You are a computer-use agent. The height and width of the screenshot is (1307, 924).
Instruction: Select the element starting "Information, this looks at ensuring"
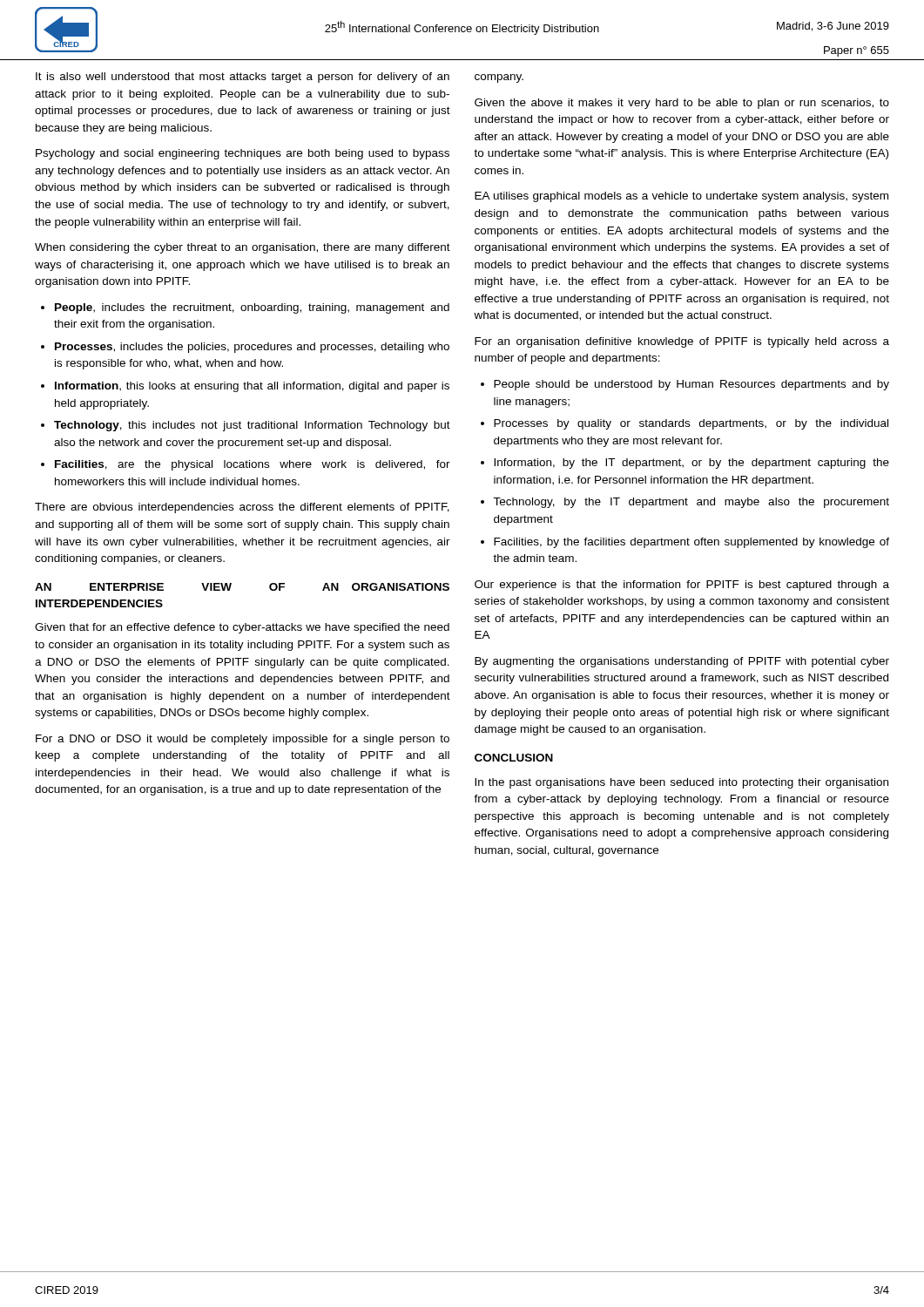(x=252, y=394)
